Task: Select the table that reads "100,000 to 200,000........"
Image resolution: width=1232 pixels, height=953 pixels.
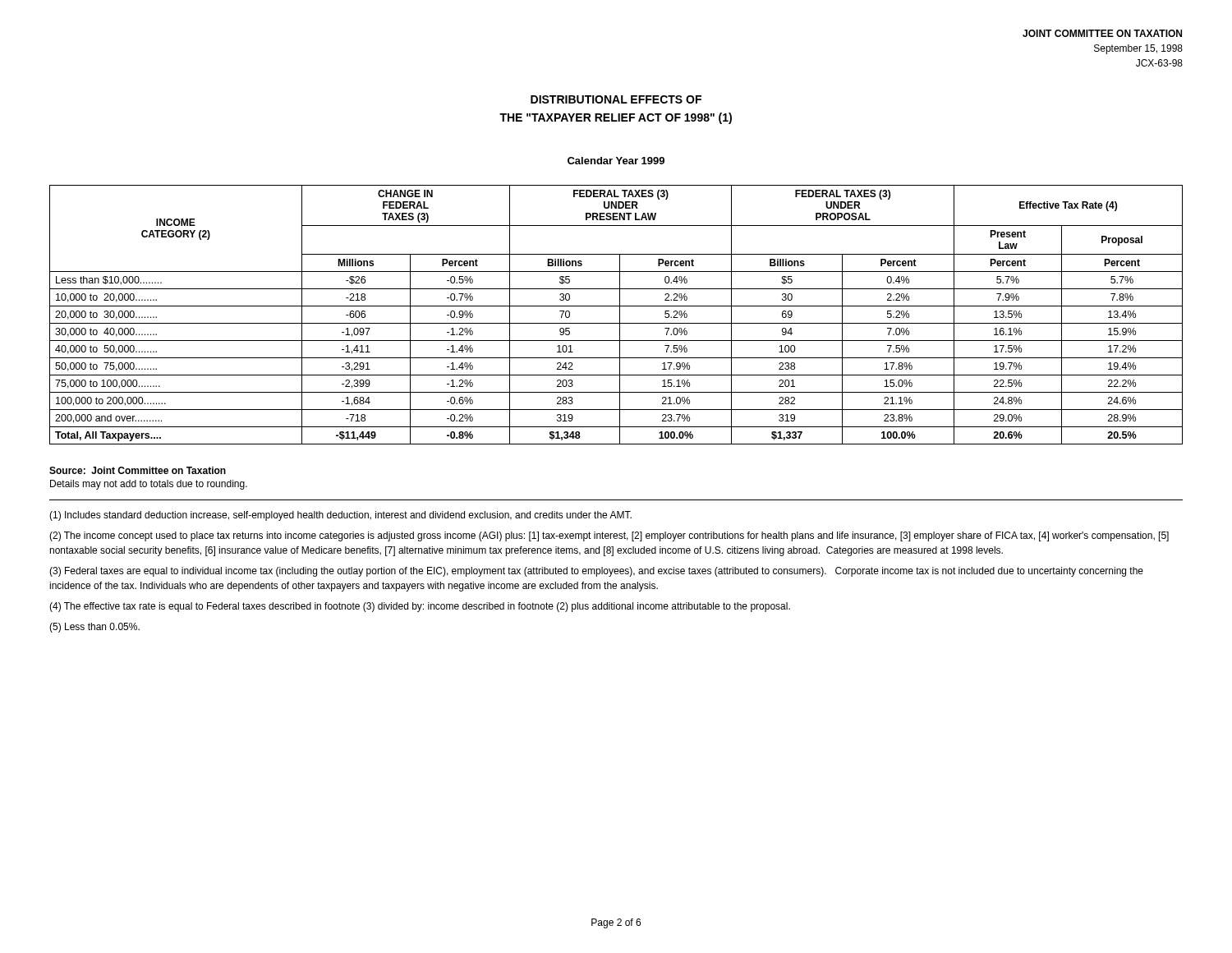Action: pos(616,315)
